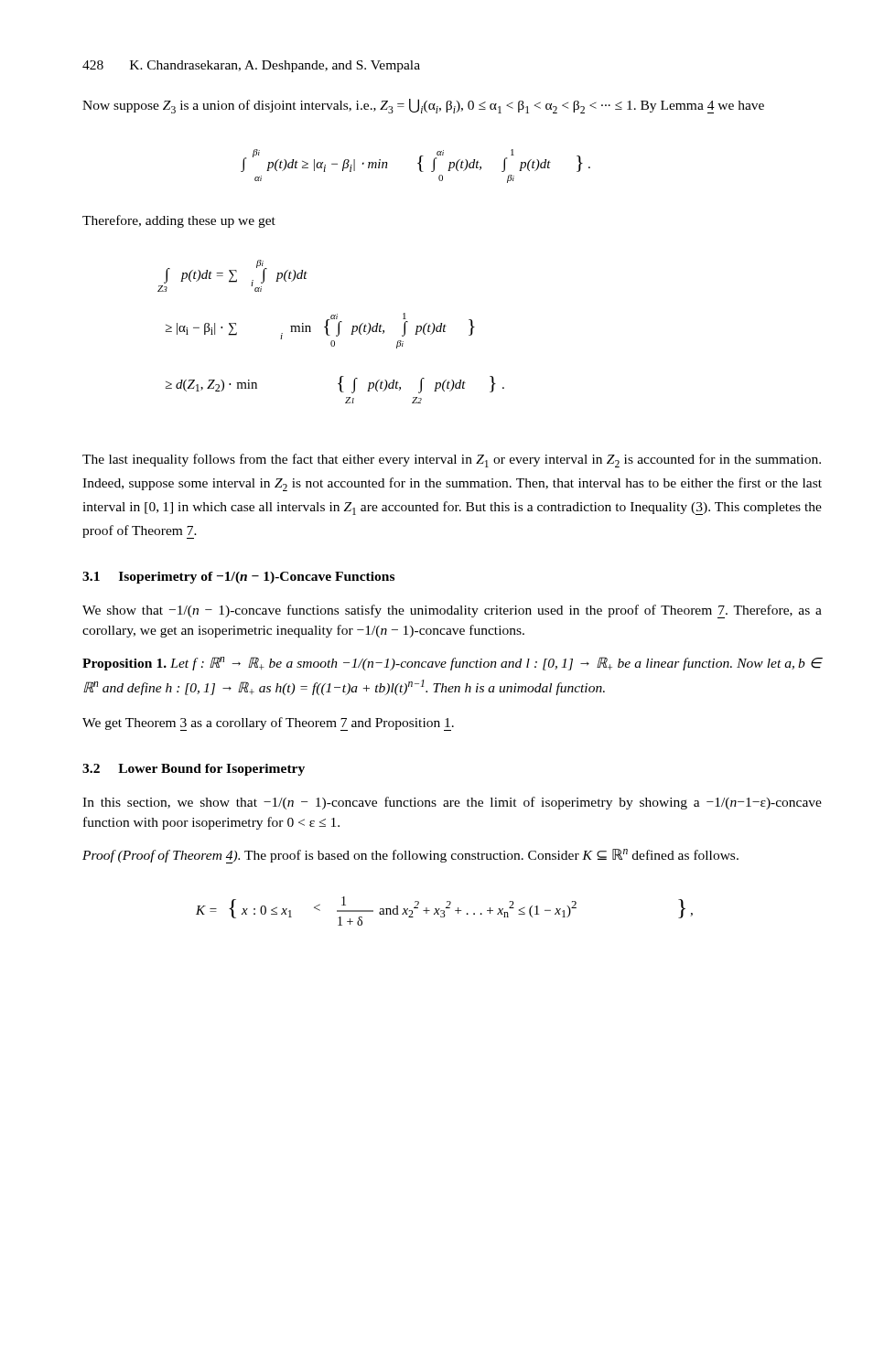Image resolution: width=895 pixels, height=1372 pixels.
Task: Locate the block starting "We show that −1/(n − 1)-concave"
Action: click(452, 620)
